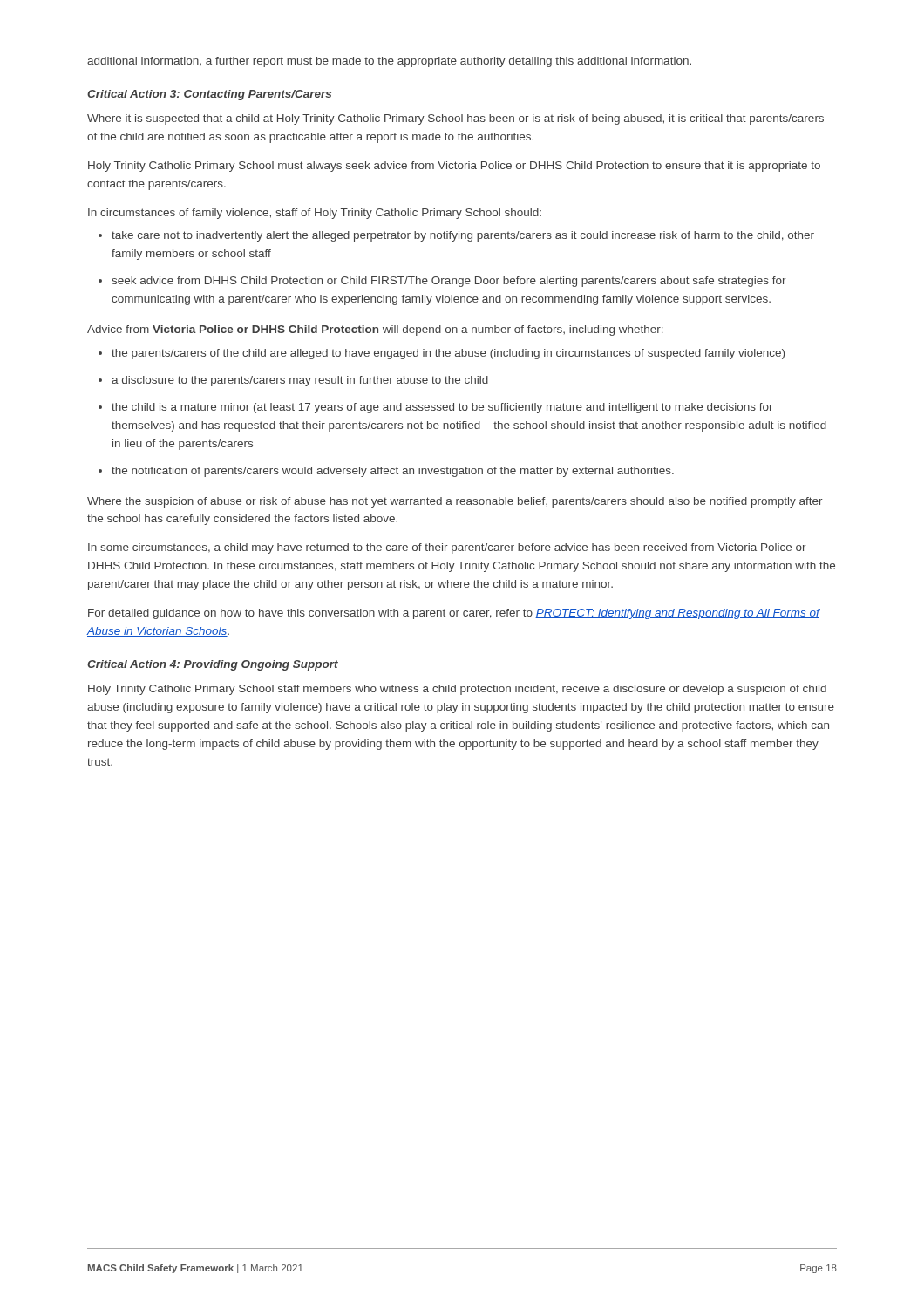
Task: Click on the block starting "Where it is suspected that a"
Action: pos(456,127)
